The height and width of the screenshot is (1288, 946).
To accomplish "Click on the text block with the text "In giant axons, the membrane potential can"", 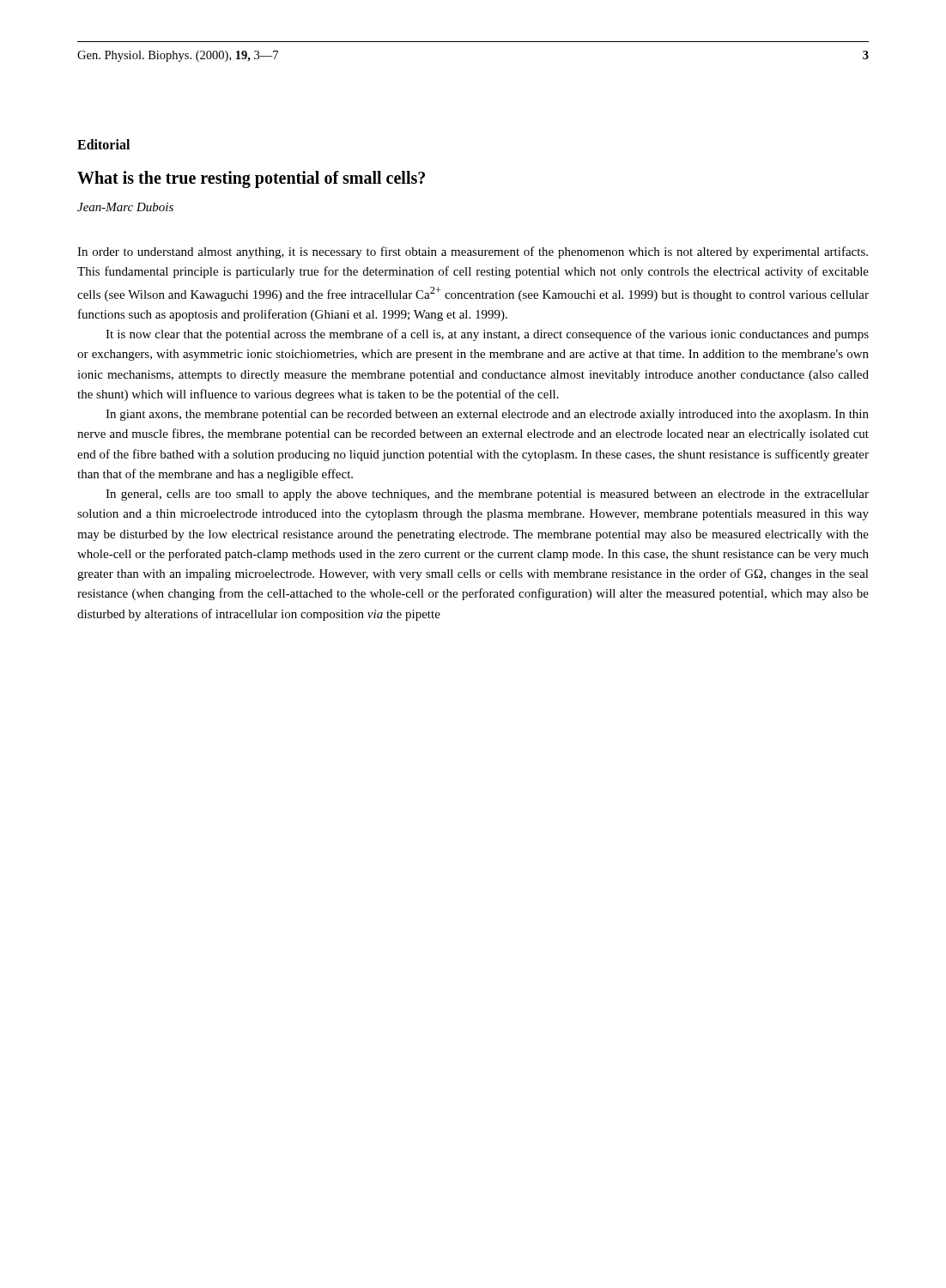I will [473, 444].
